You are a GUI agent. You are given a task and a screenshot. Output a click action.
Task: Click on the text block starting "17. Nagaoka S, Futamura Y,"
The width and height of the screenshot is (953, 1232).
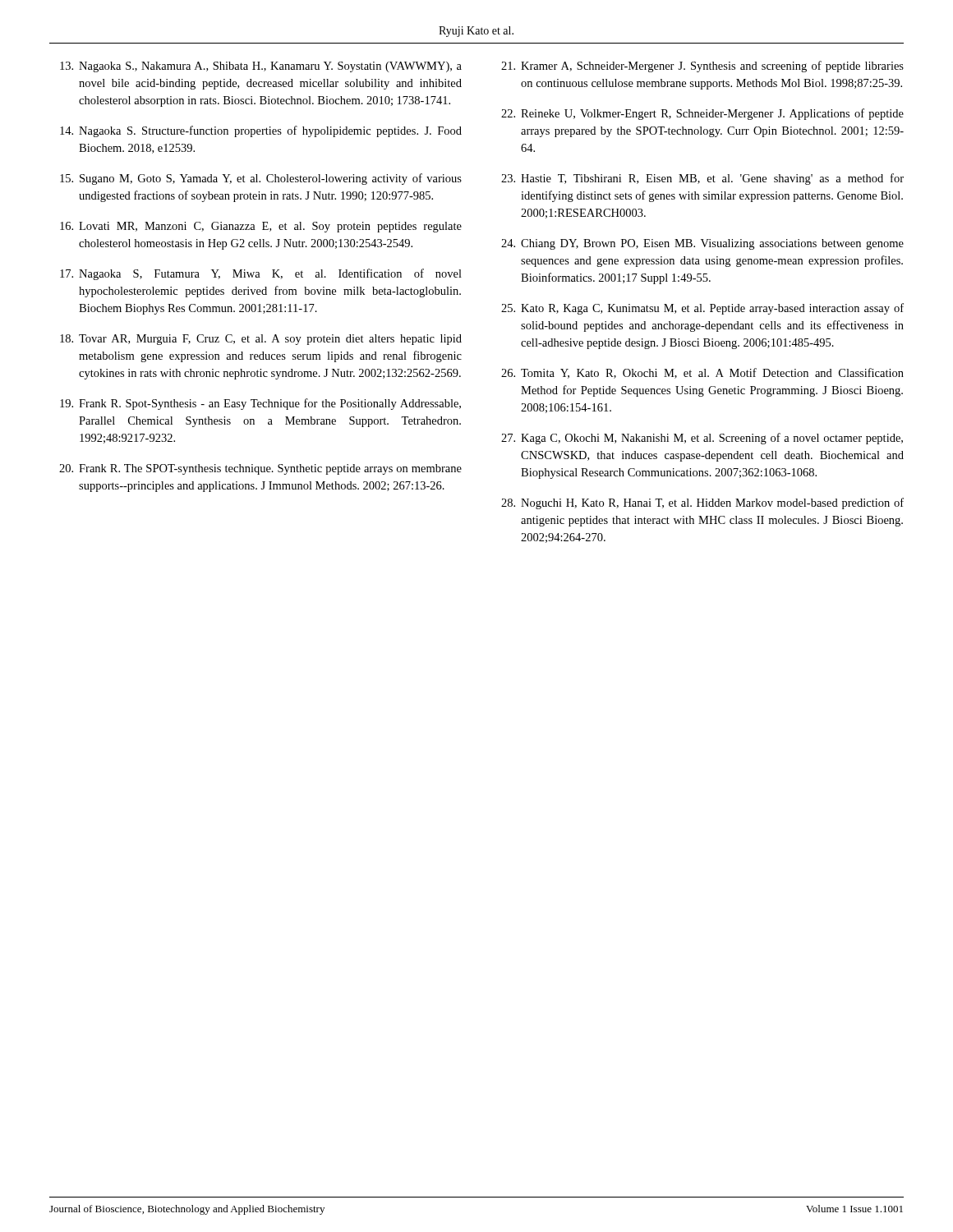255,291
